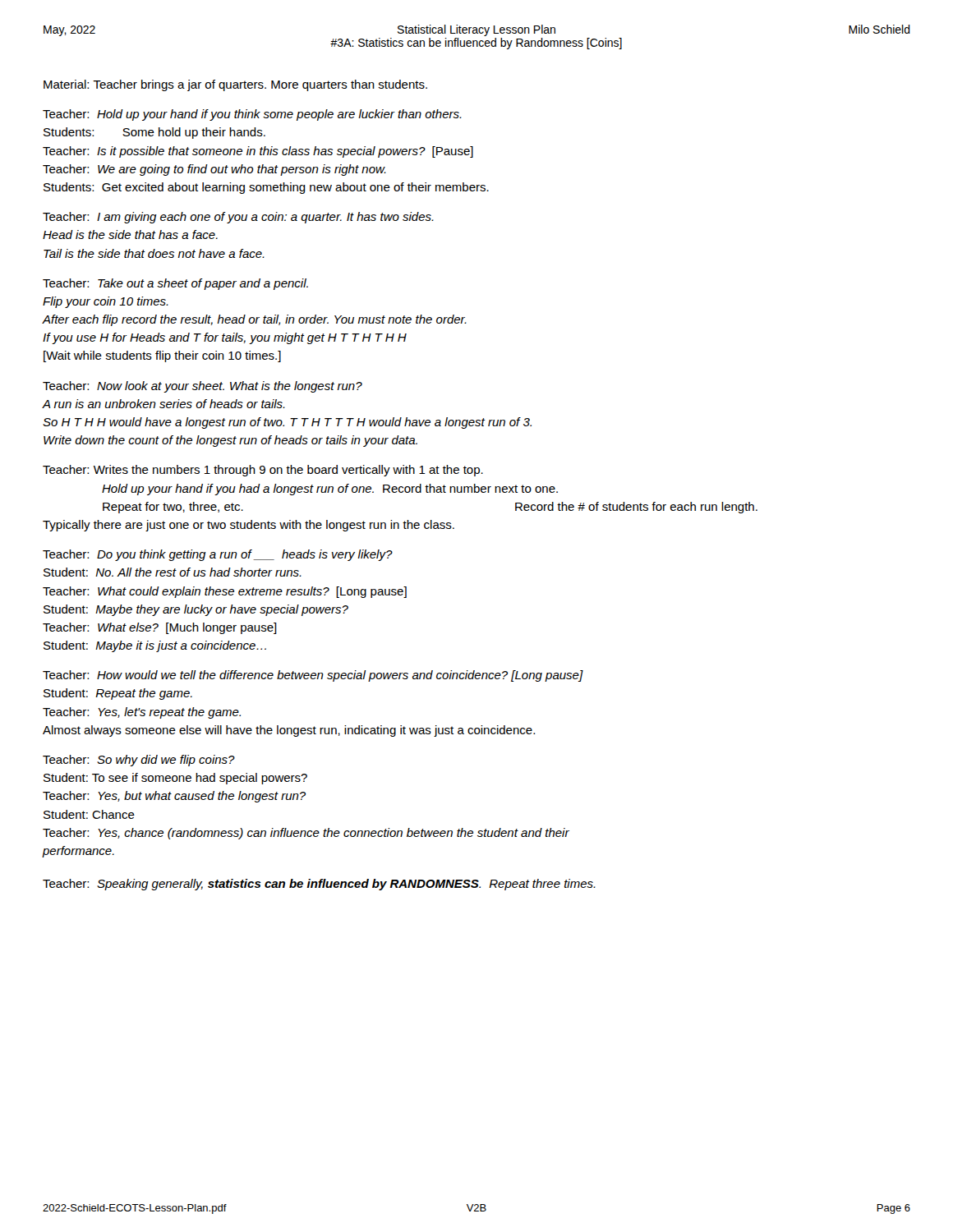
Task: Point to the text starting "Teacher: Do you think getting a"
Action: tap(218, 555)
